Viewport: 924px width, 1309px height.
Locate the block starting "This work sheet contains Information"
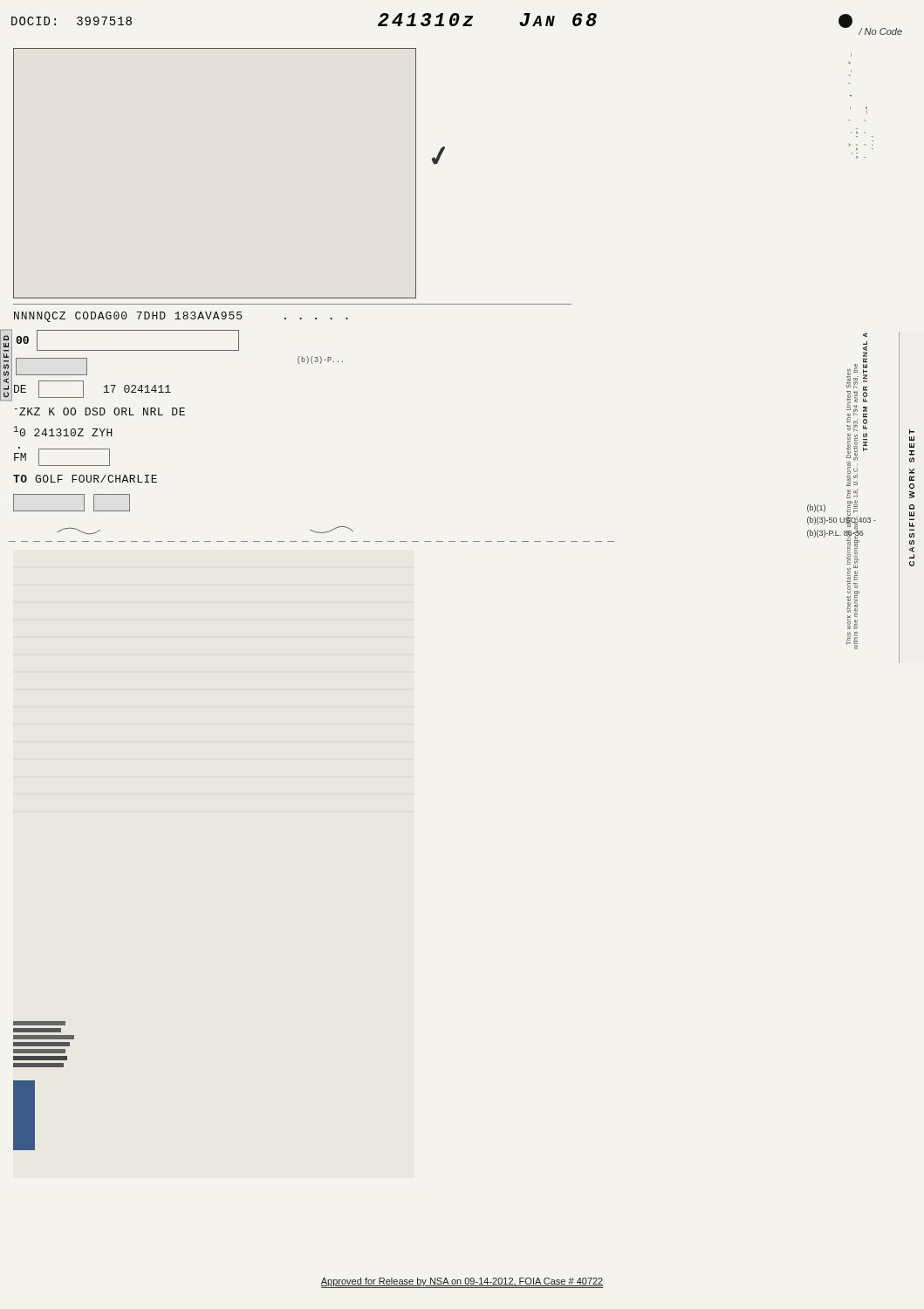[x=853, y=506]
